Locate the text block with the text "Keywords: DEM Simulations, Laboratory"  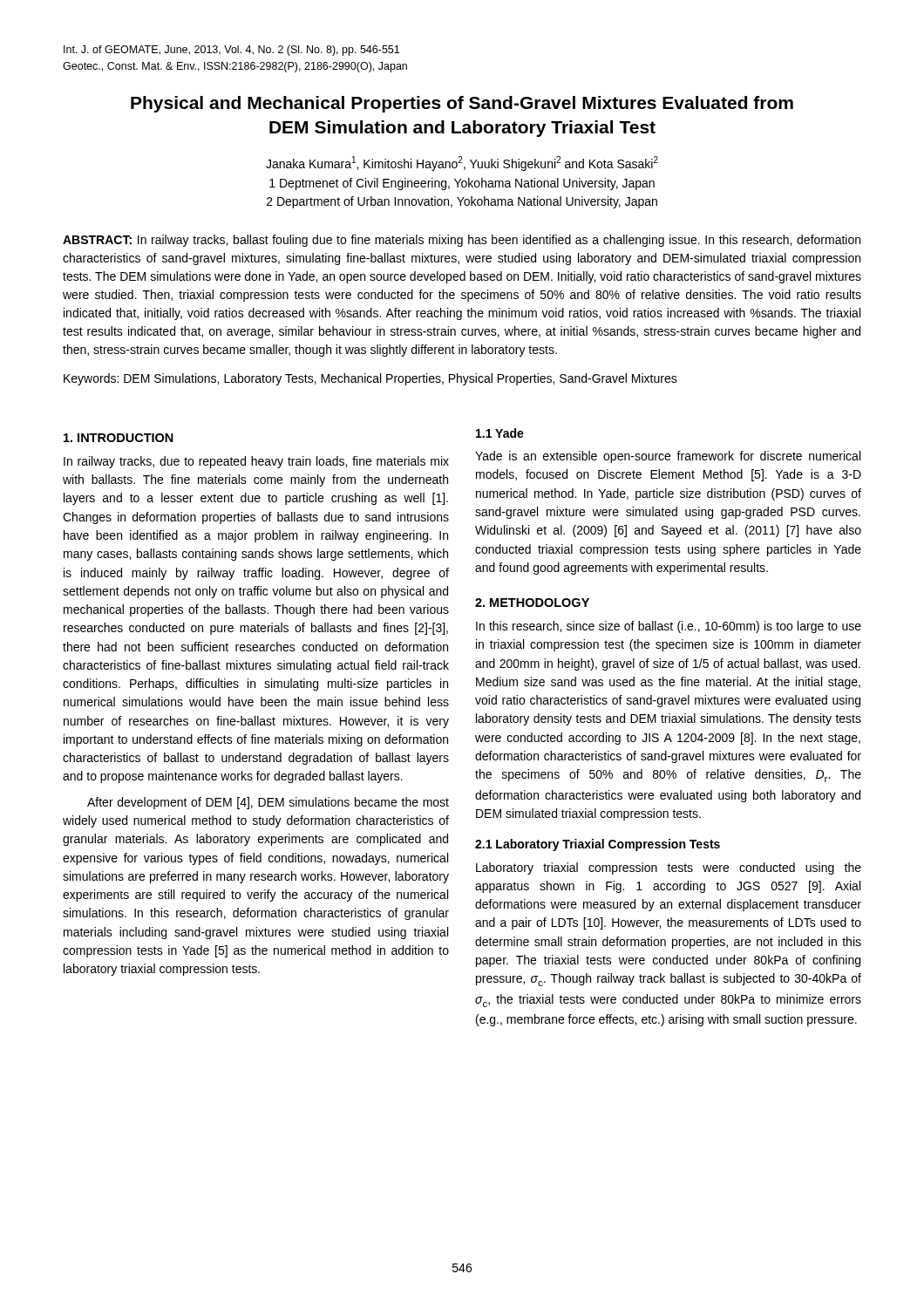[x=370, y=378]
